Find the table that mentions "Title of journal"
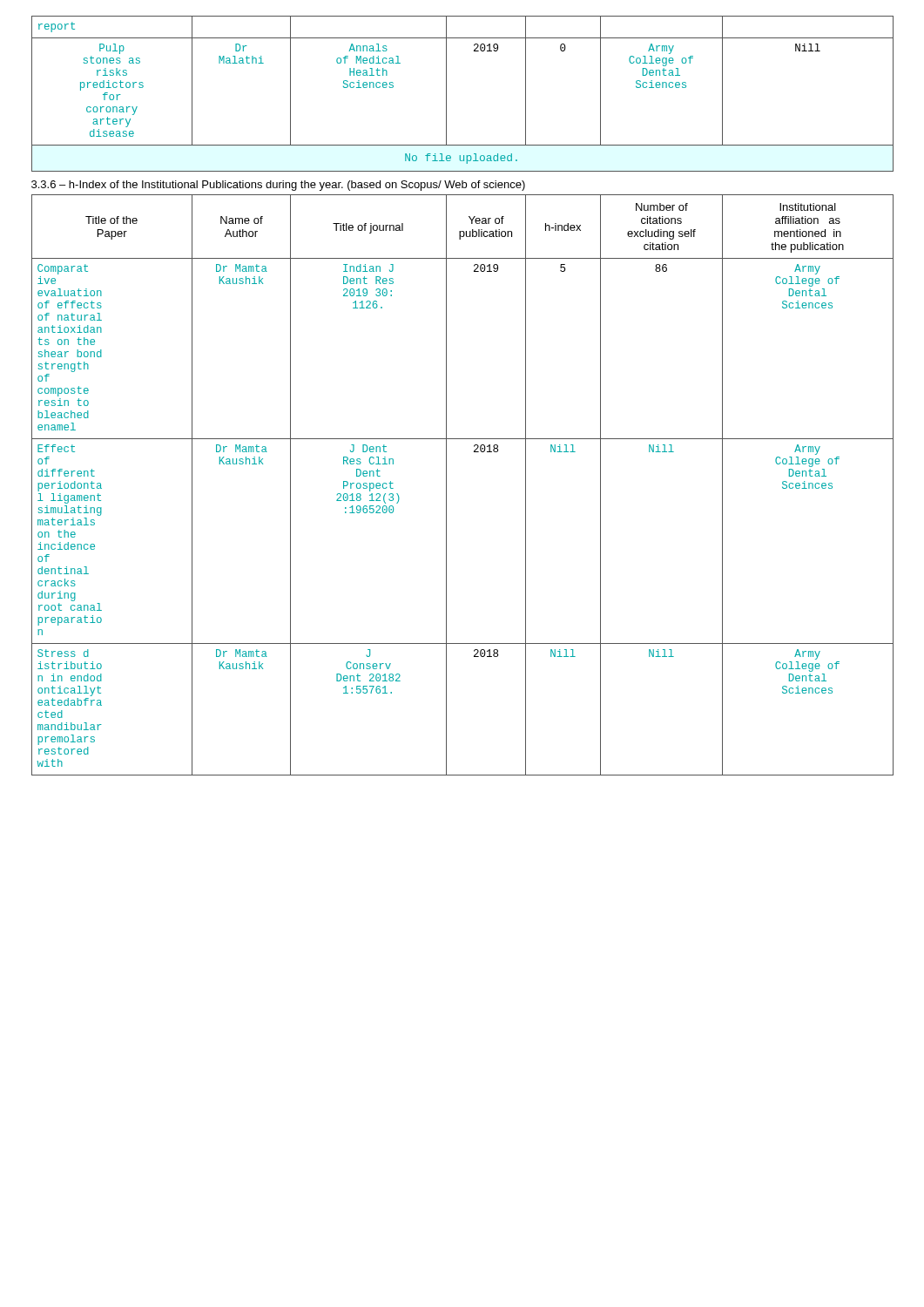The height and width of the screenshot is (1307, 924). (x=462, y=485)
